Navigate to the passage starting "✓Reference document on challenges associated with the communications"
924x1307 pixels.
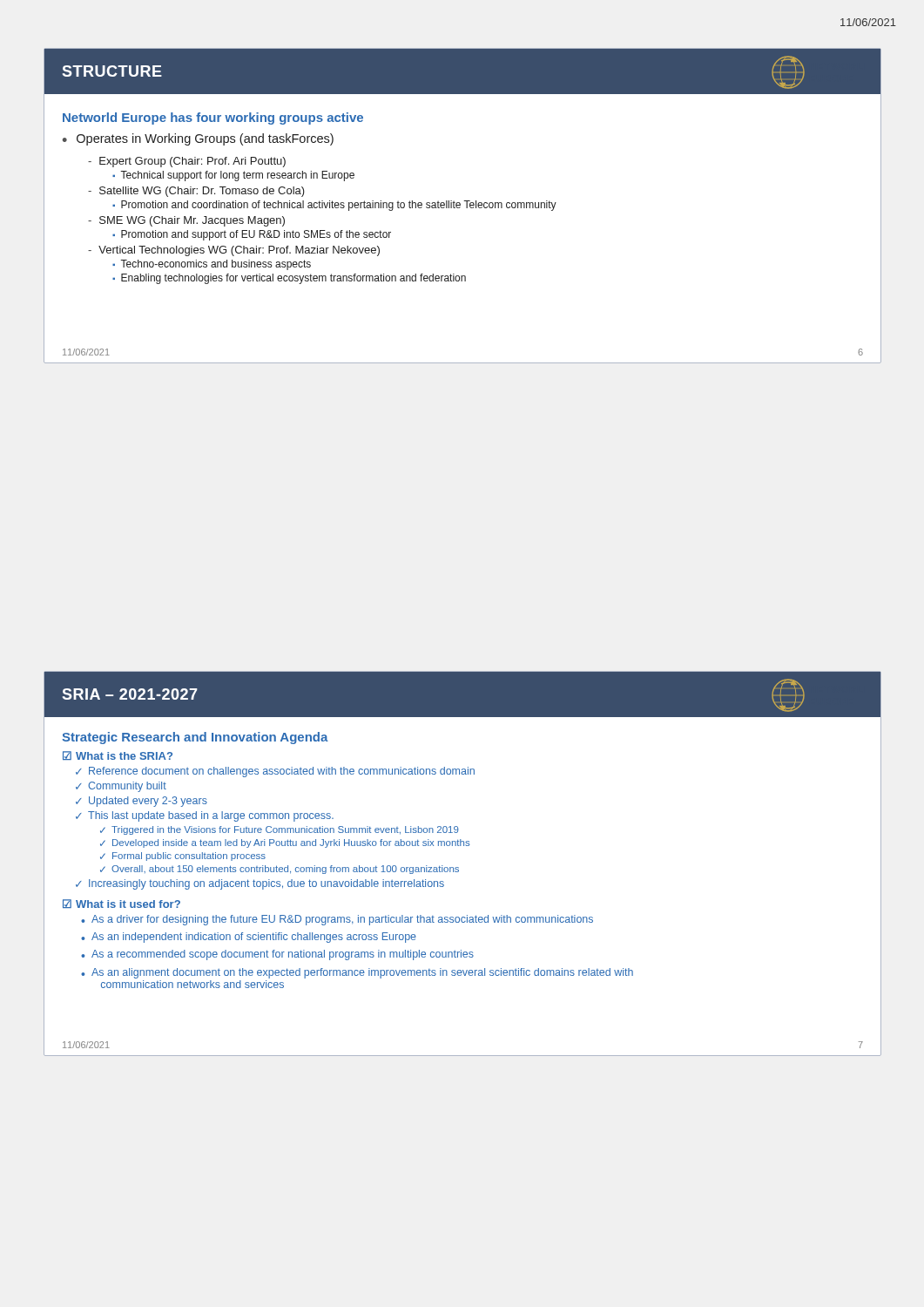click(x=275, y=772)
